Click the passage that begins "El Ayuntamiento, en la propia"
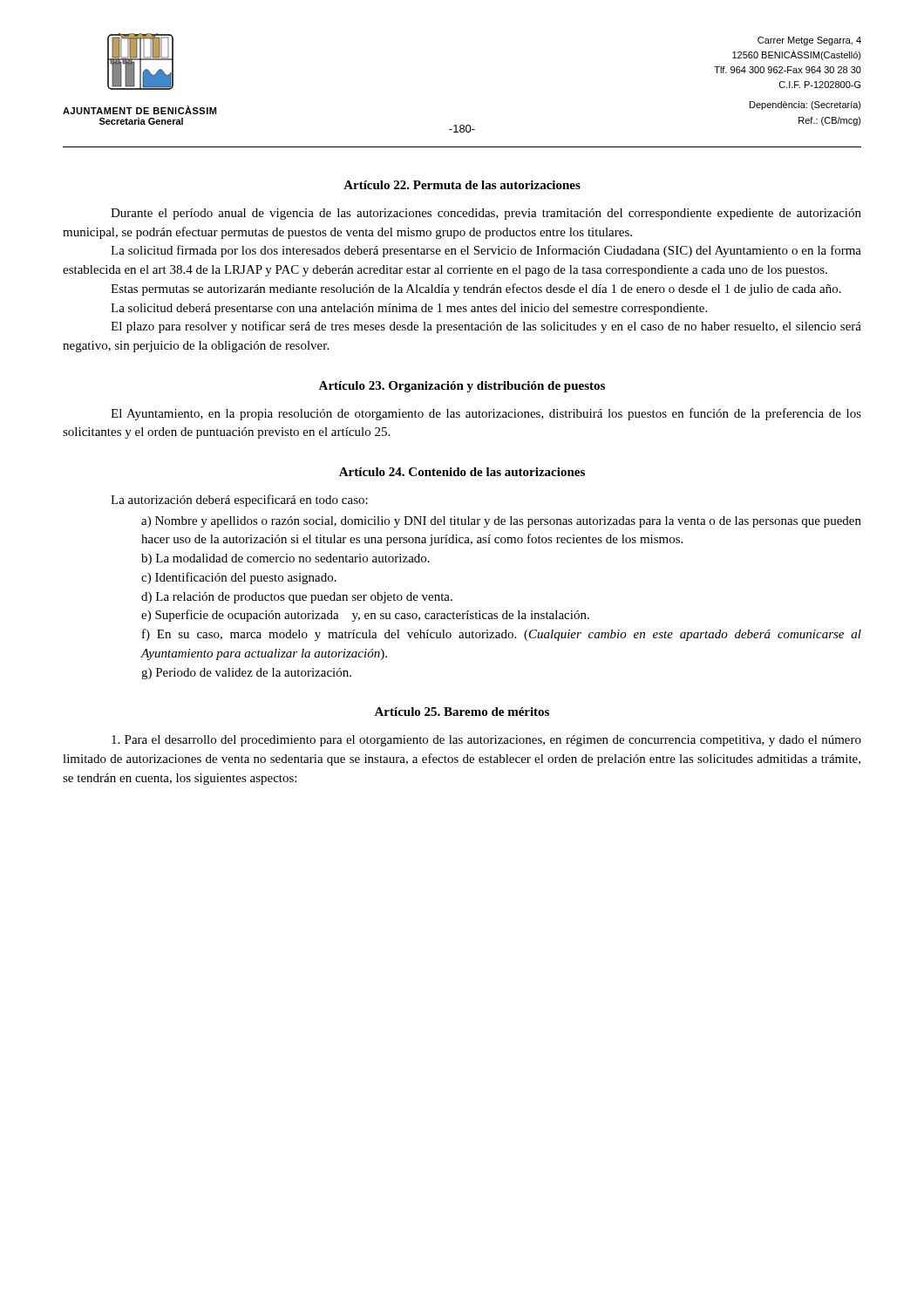The height and width of the screenshot is (1308, 924). 462,423
